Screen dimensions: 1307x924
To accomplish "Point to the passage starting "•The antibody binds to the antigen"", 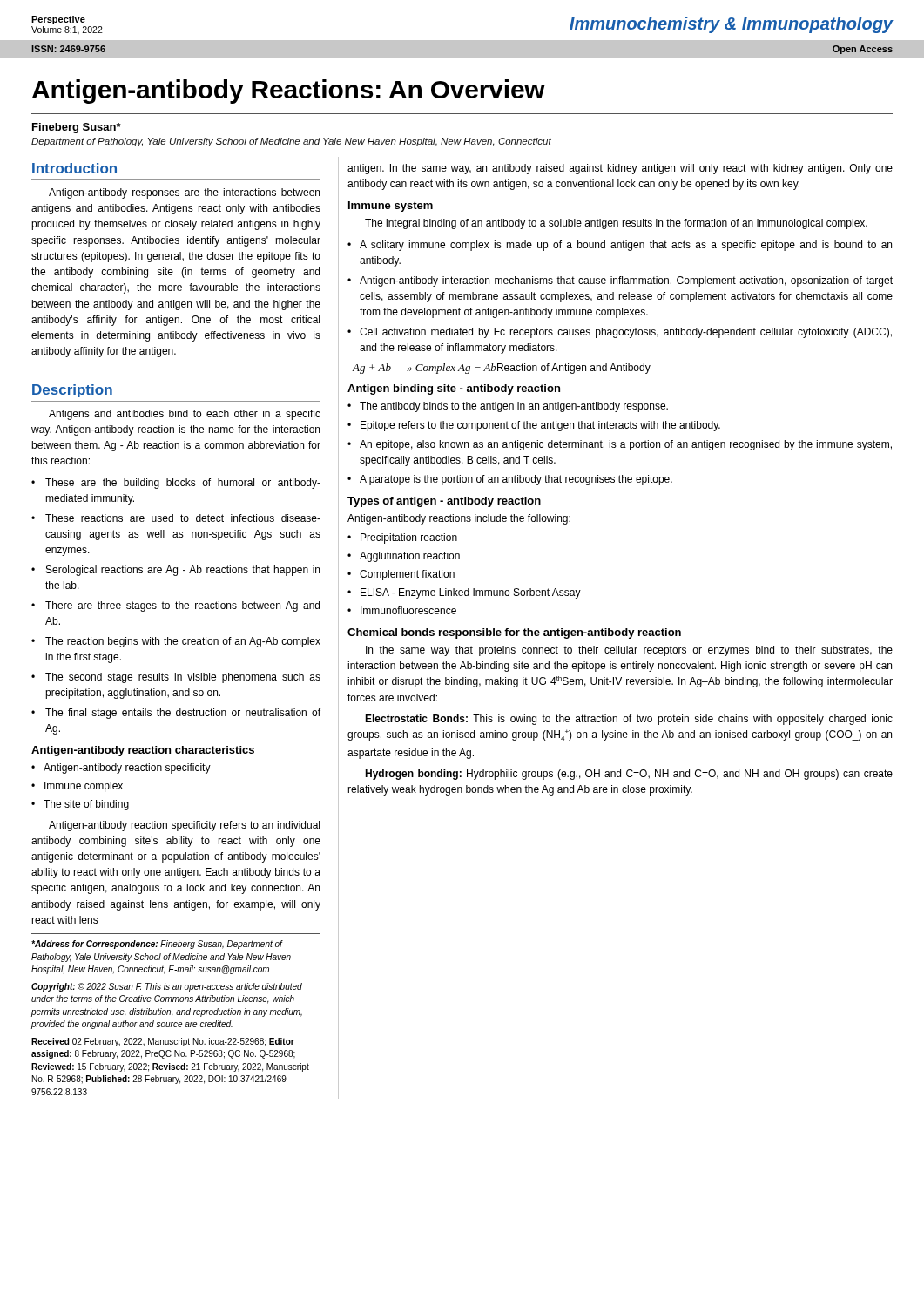I will (508, 406).
